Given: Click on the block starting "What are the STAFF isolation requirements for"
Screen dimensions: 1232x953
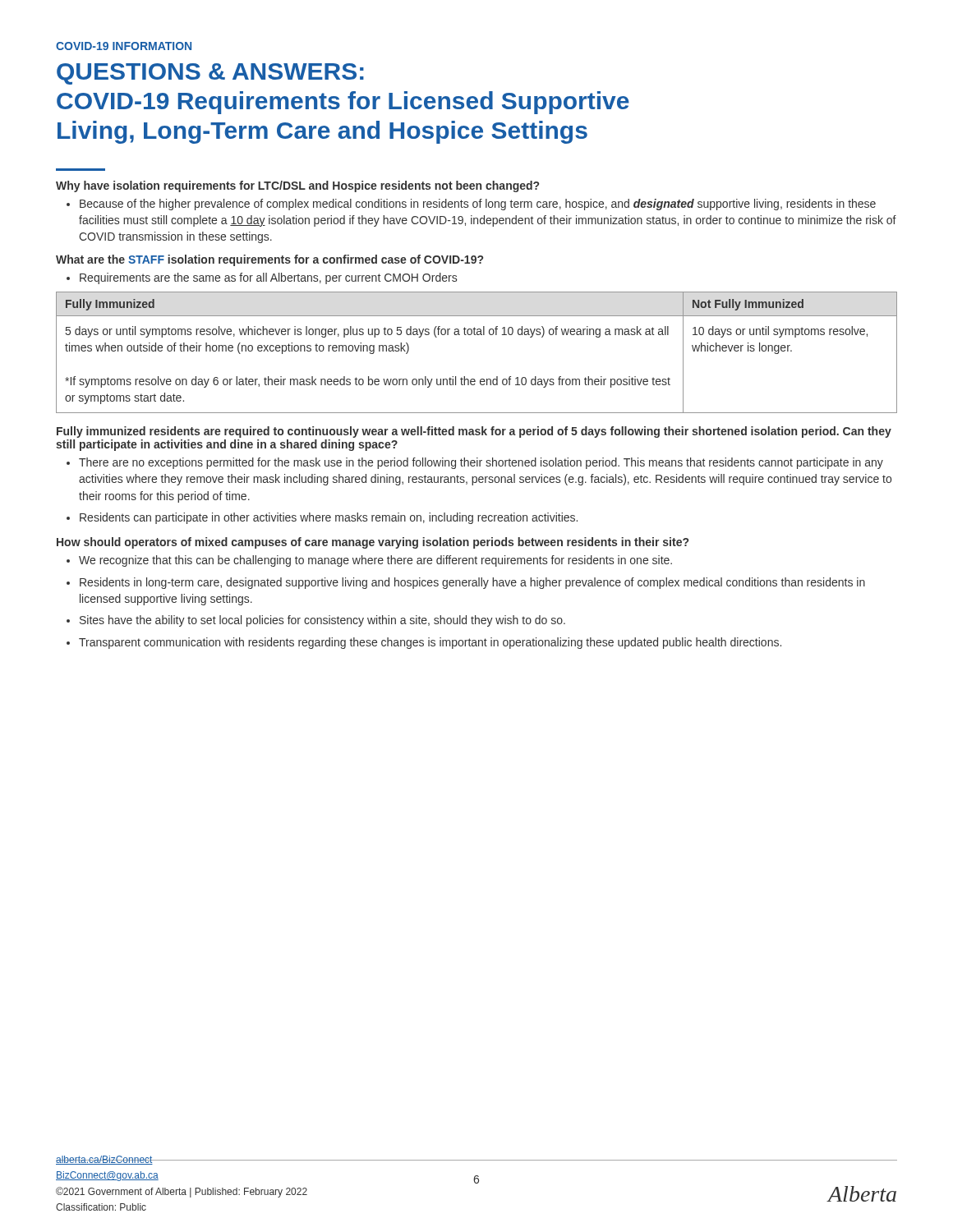Looking at the screenshot, I should point(476,260).
